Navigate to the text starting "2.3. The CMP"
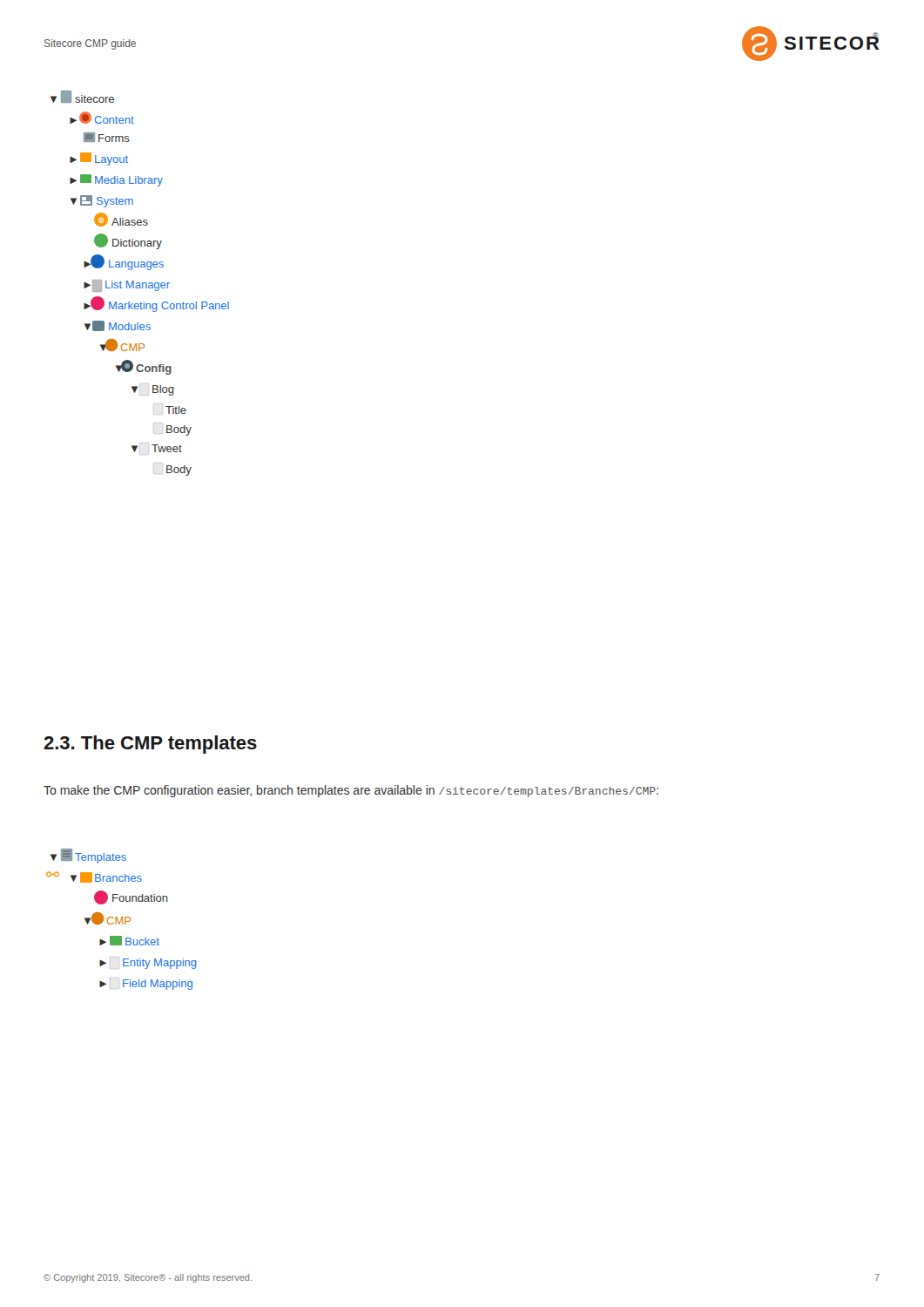The width and height of the screenshot is (924, 1307). (150, 743)
